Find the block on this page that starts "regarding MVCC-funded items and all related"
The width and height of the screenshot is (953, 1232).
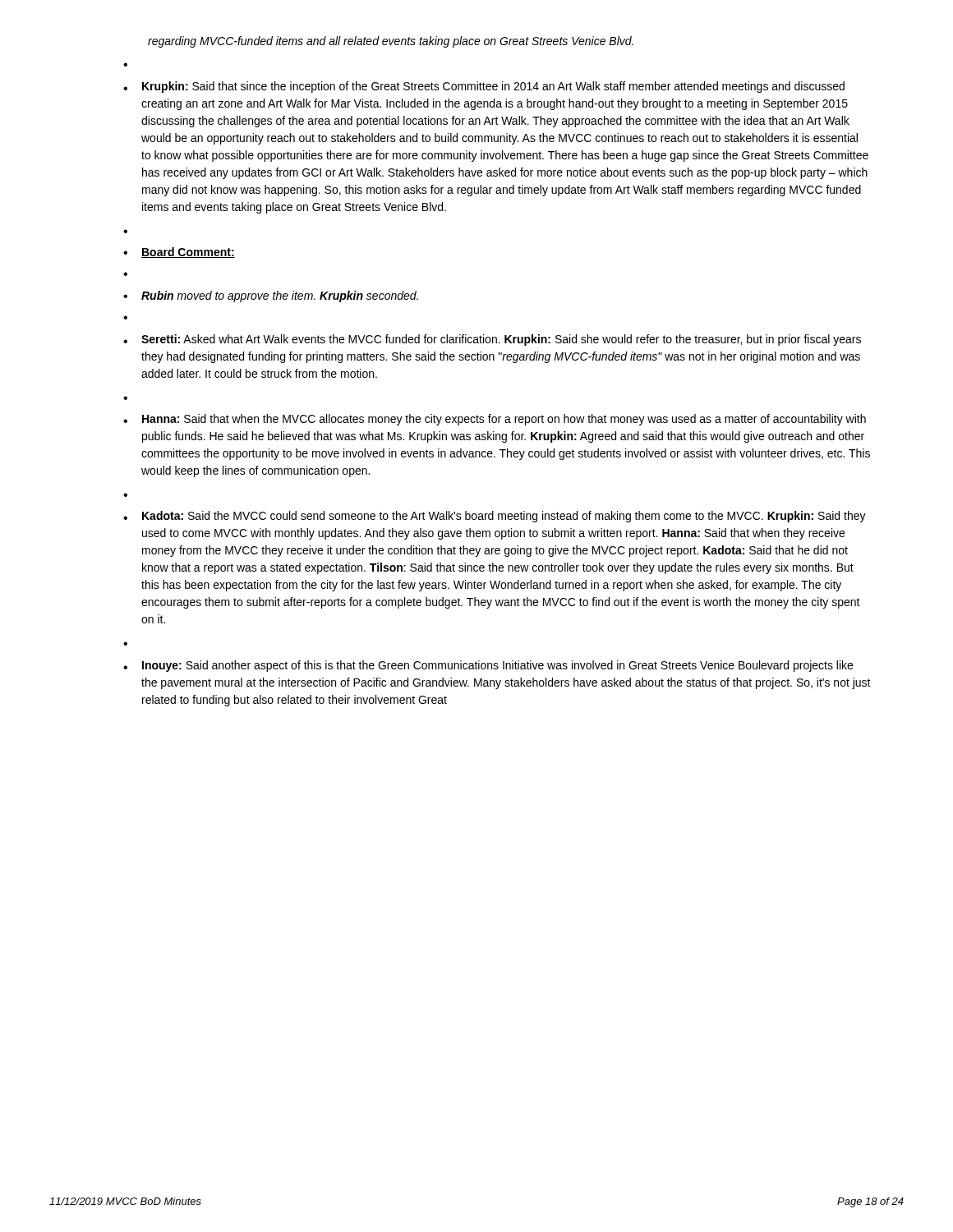391,41
